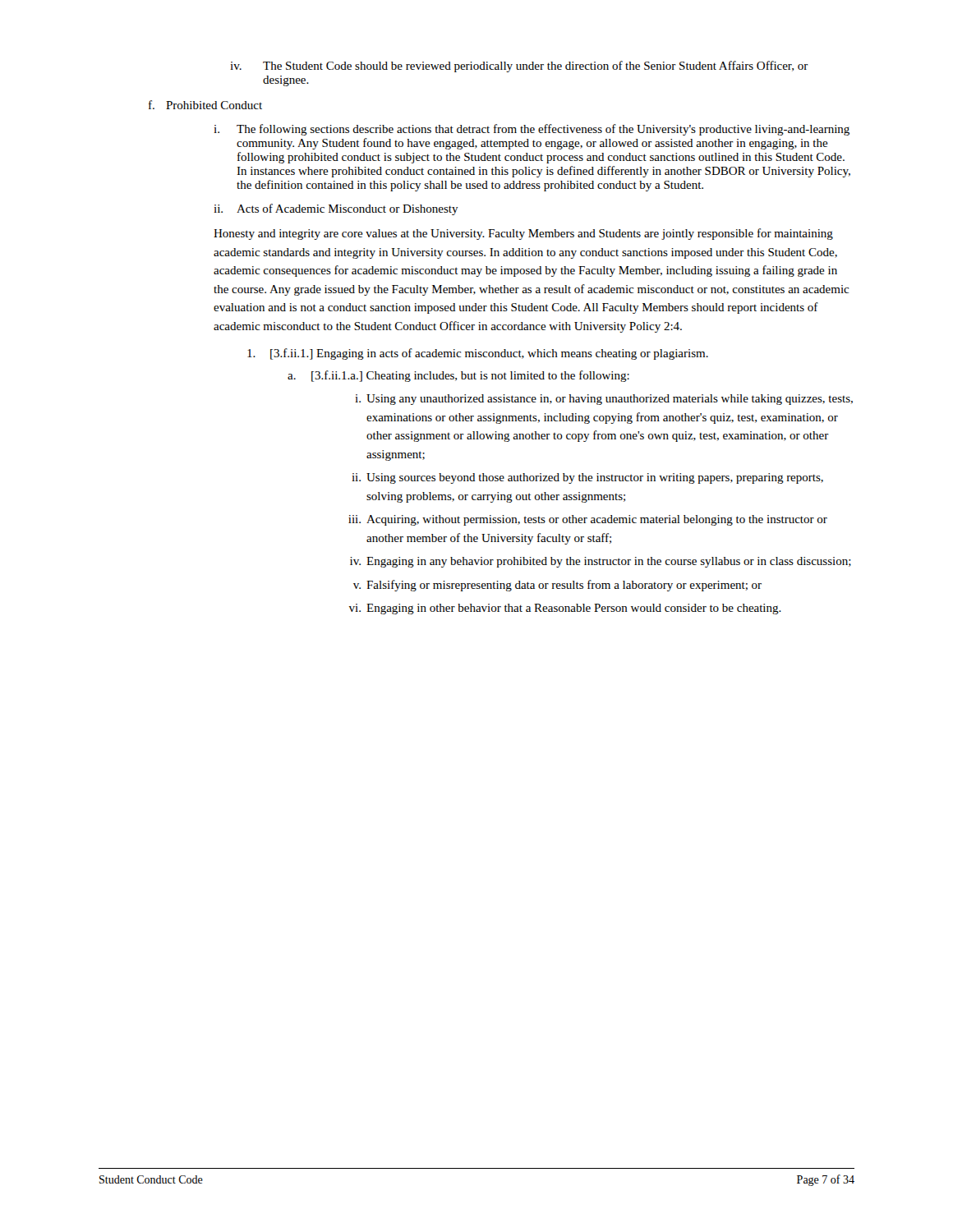This screenshot has height=1232, width=953.
Task: Navigate to the text block starting "Honesty and integrity are core values"
Action: (531, 279)
